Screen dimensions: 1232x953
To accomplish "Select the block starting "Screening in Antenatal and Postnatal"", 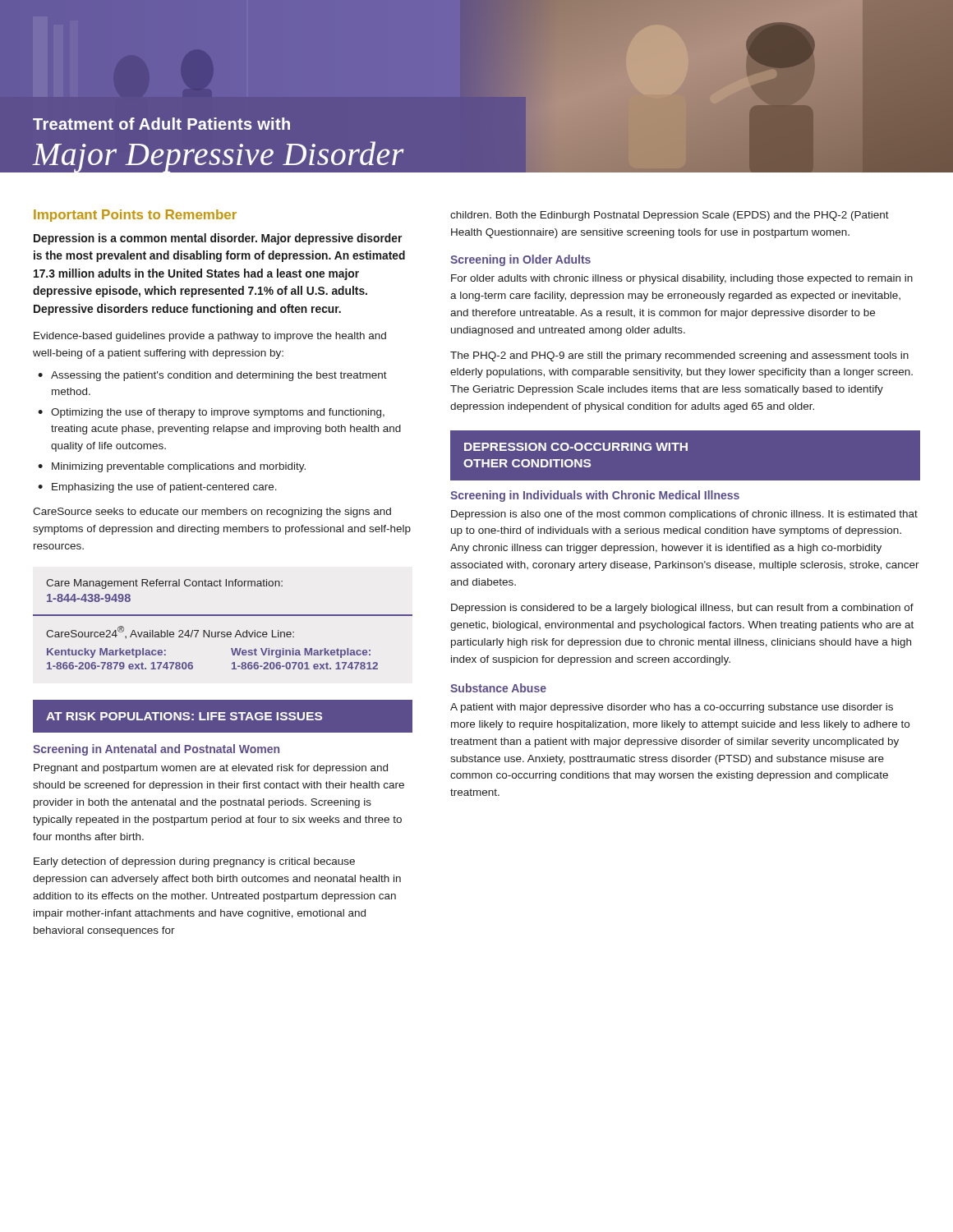I will (x=157, y=749).
